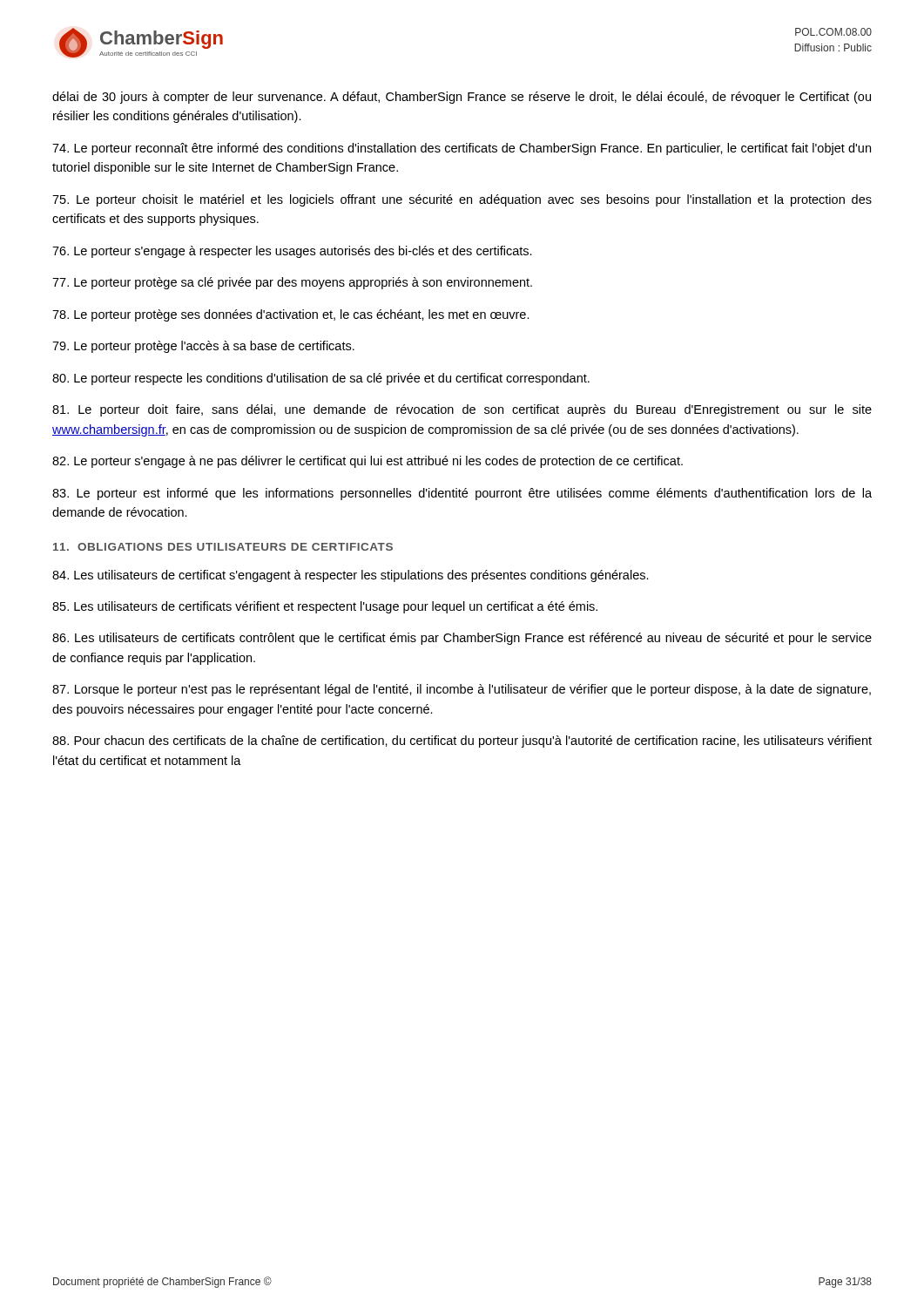Screen dimensions: 1307x924
Task: Click the passage that begins "délai de 30 jours à compter"
Action: (x=462, y=107)
